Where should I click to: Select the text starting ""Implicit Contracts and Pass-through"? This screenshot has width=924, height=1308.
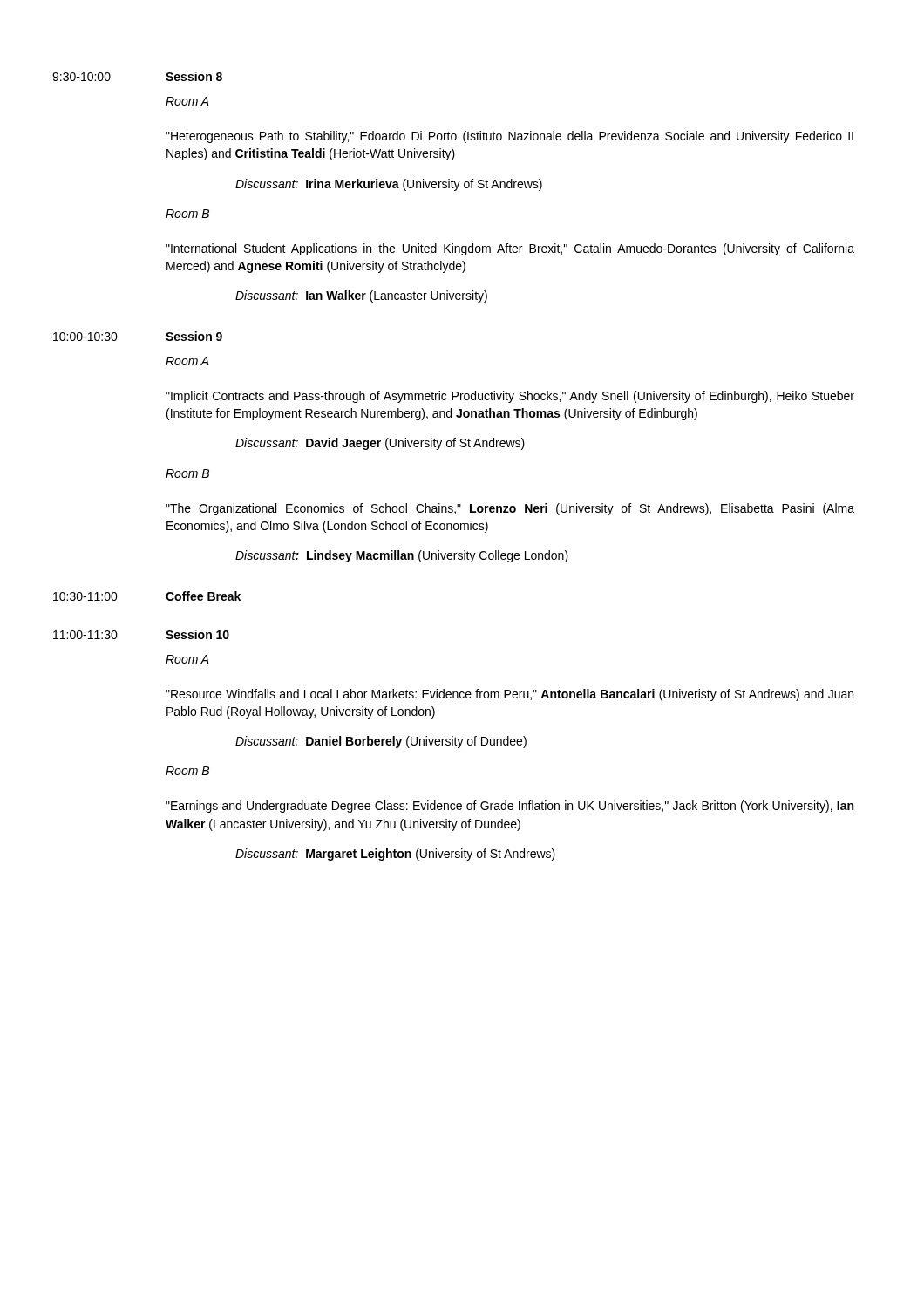tap(510, 420)
